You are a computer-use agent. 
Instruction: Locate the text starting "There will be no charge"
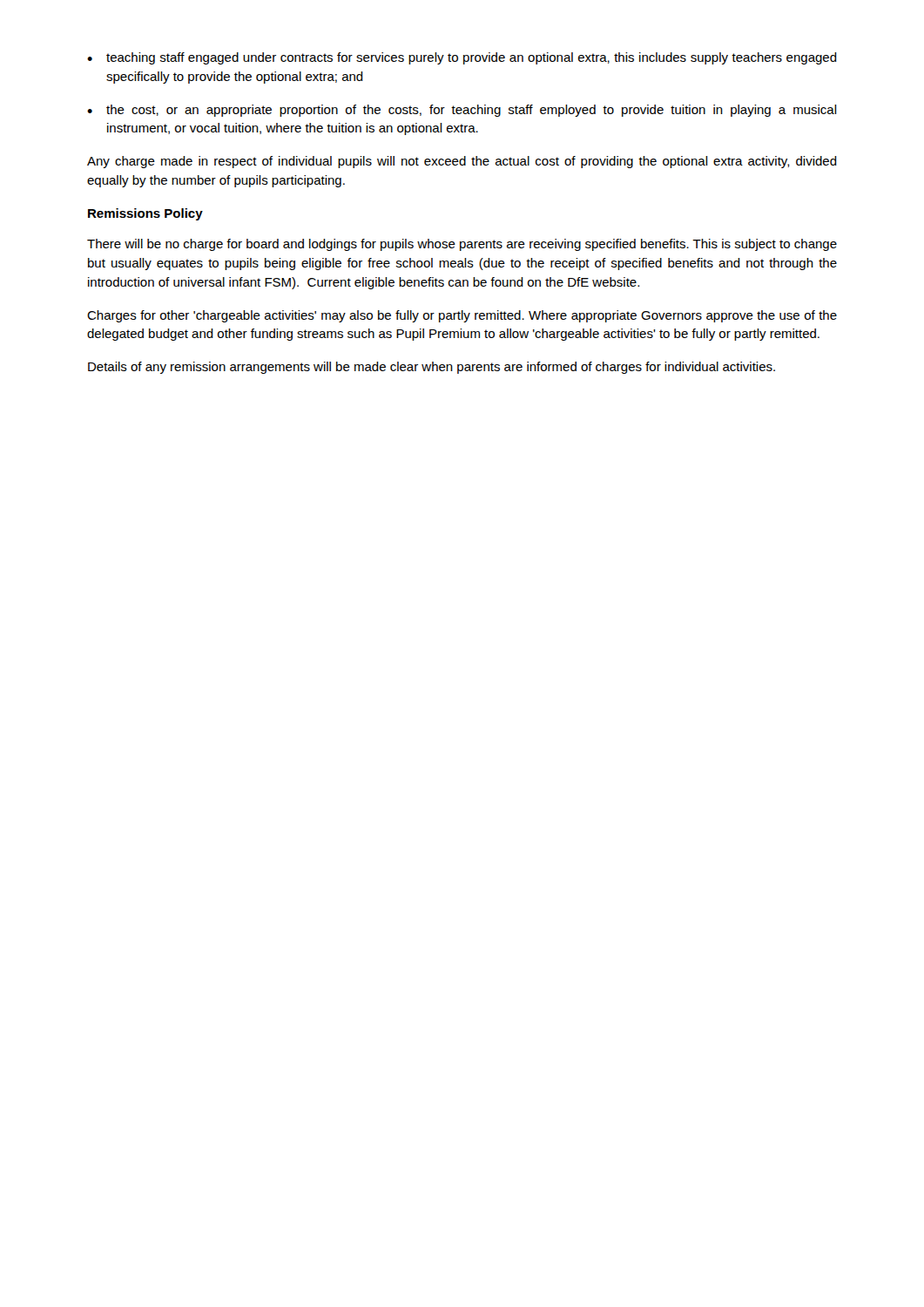(462, 263)
